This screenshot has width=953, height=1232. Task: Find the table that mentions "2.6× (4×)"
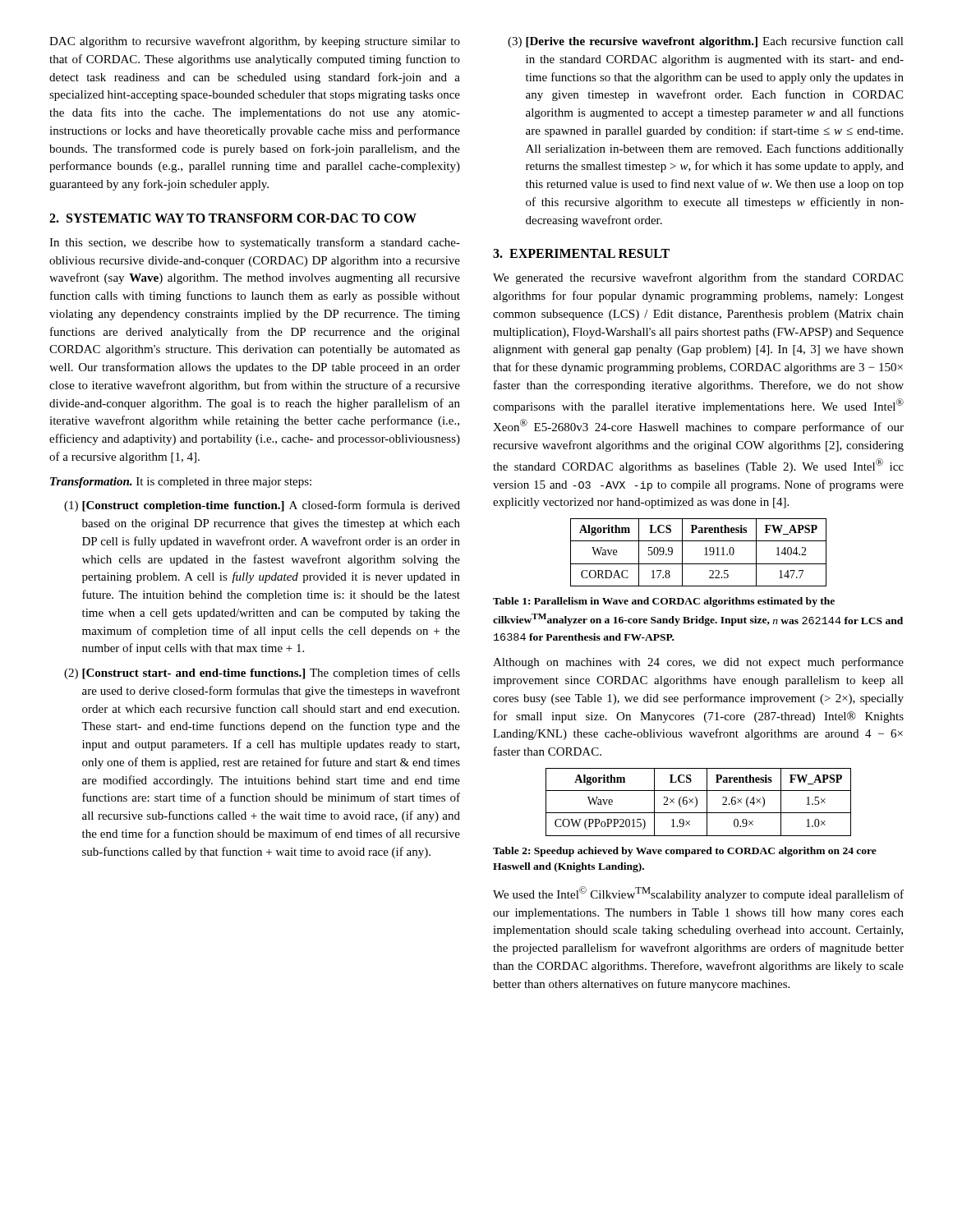[698, 802]
